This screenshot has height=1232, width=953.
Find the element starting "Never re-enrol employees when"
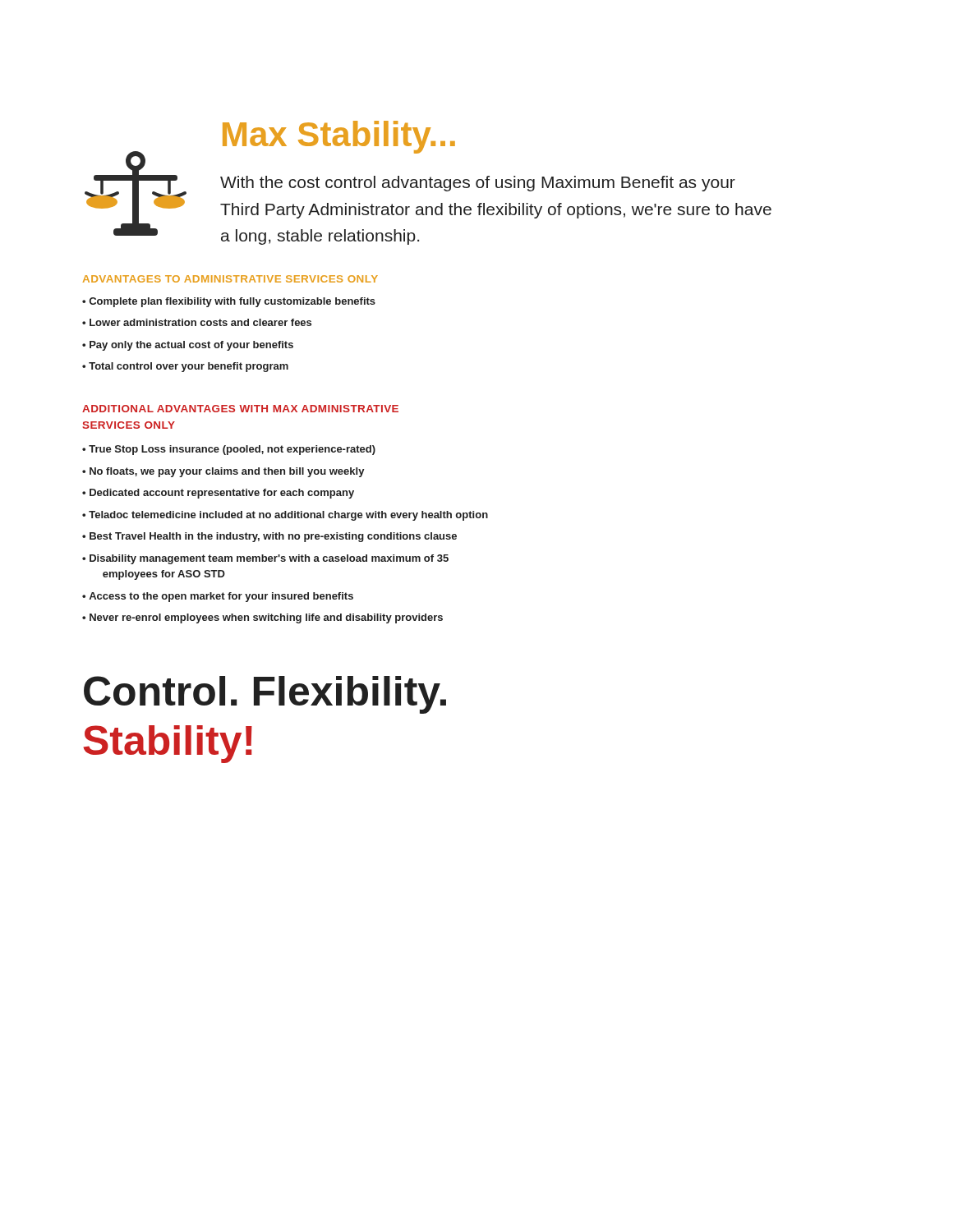(x=266, y=617)
